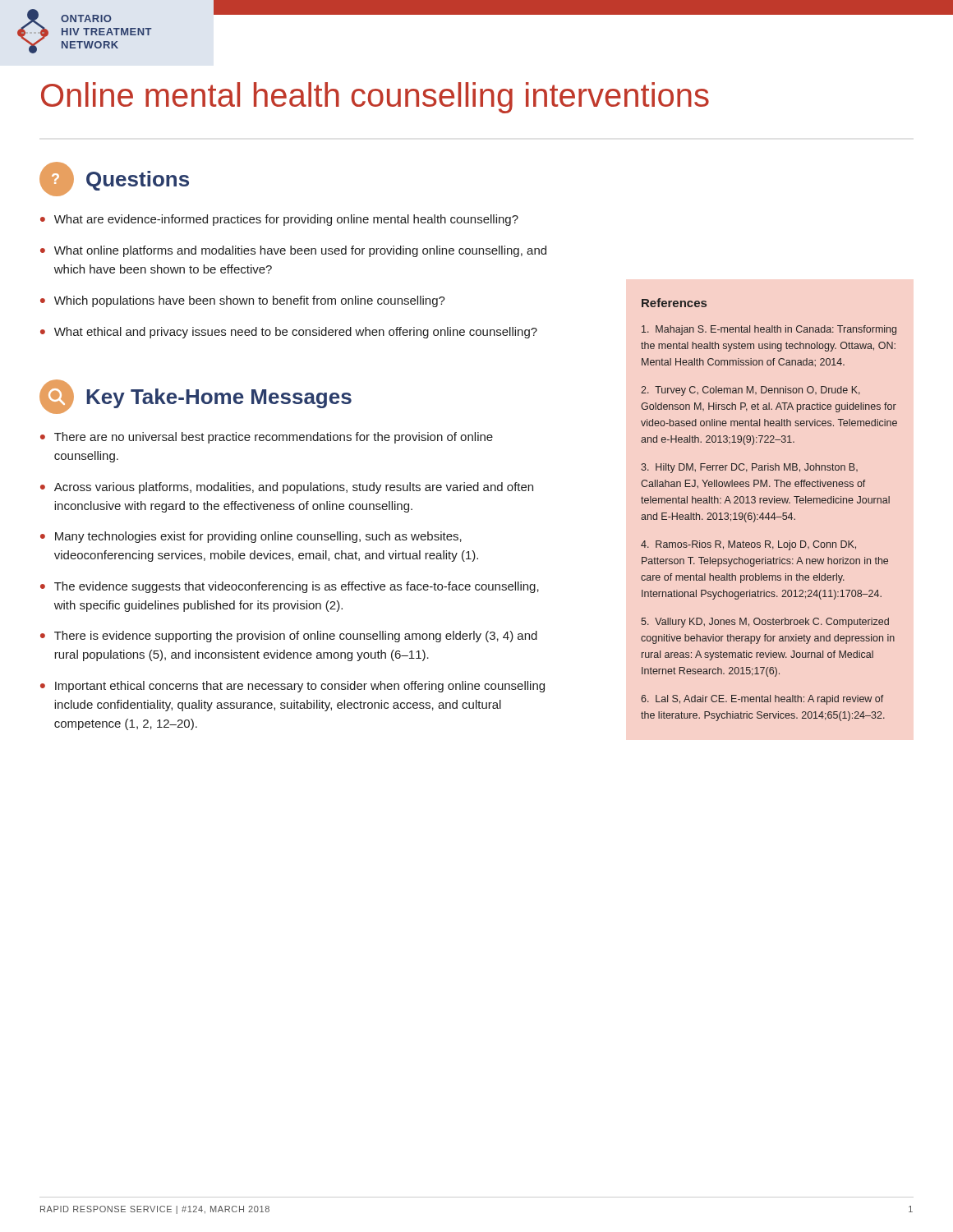Click the passage that begins "• What ethical and privacy"
Screen dimensions: 1232x953
click(288, 332)
